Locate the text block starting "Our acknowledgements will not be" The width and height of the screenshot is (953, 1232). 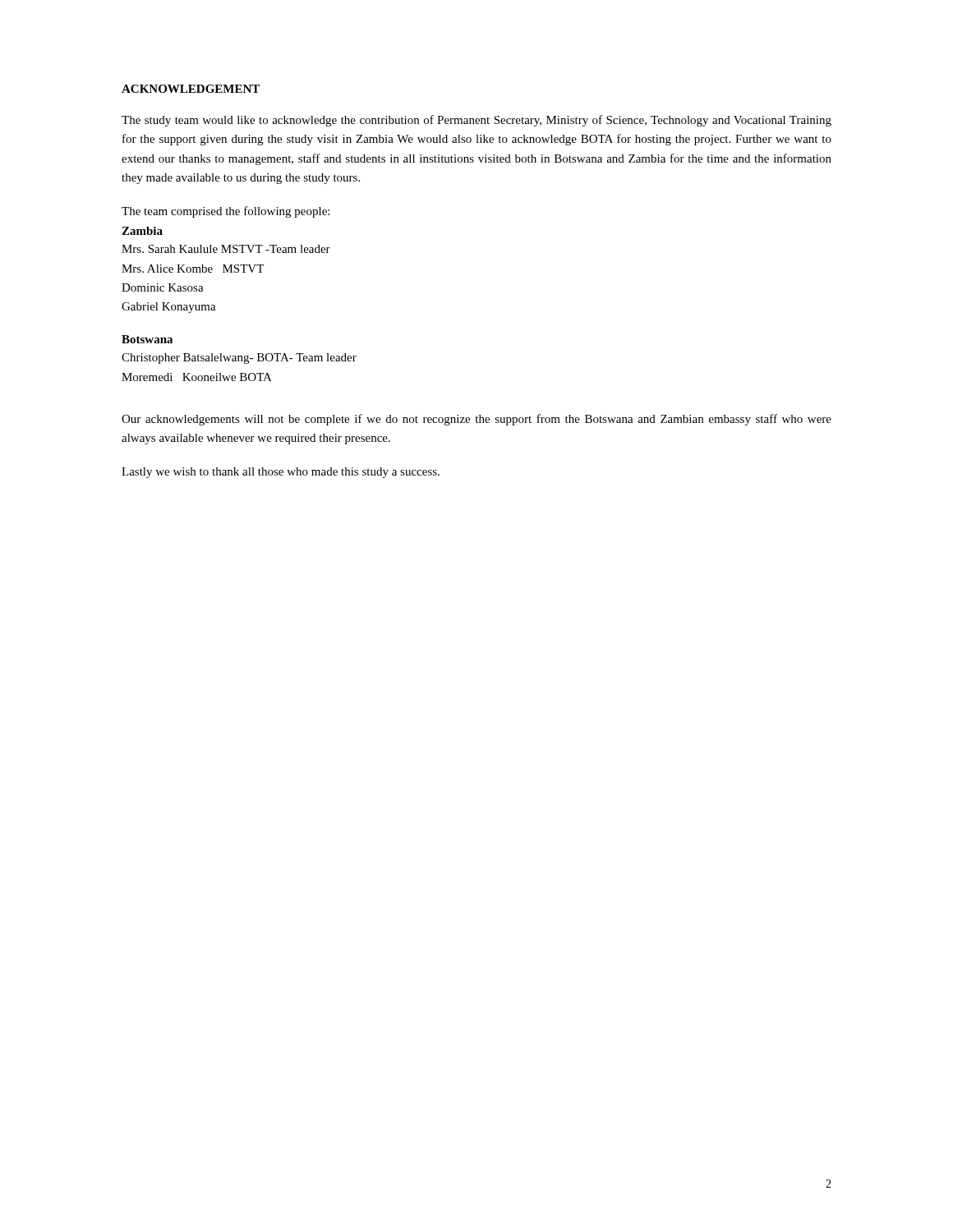click(476, 428)
